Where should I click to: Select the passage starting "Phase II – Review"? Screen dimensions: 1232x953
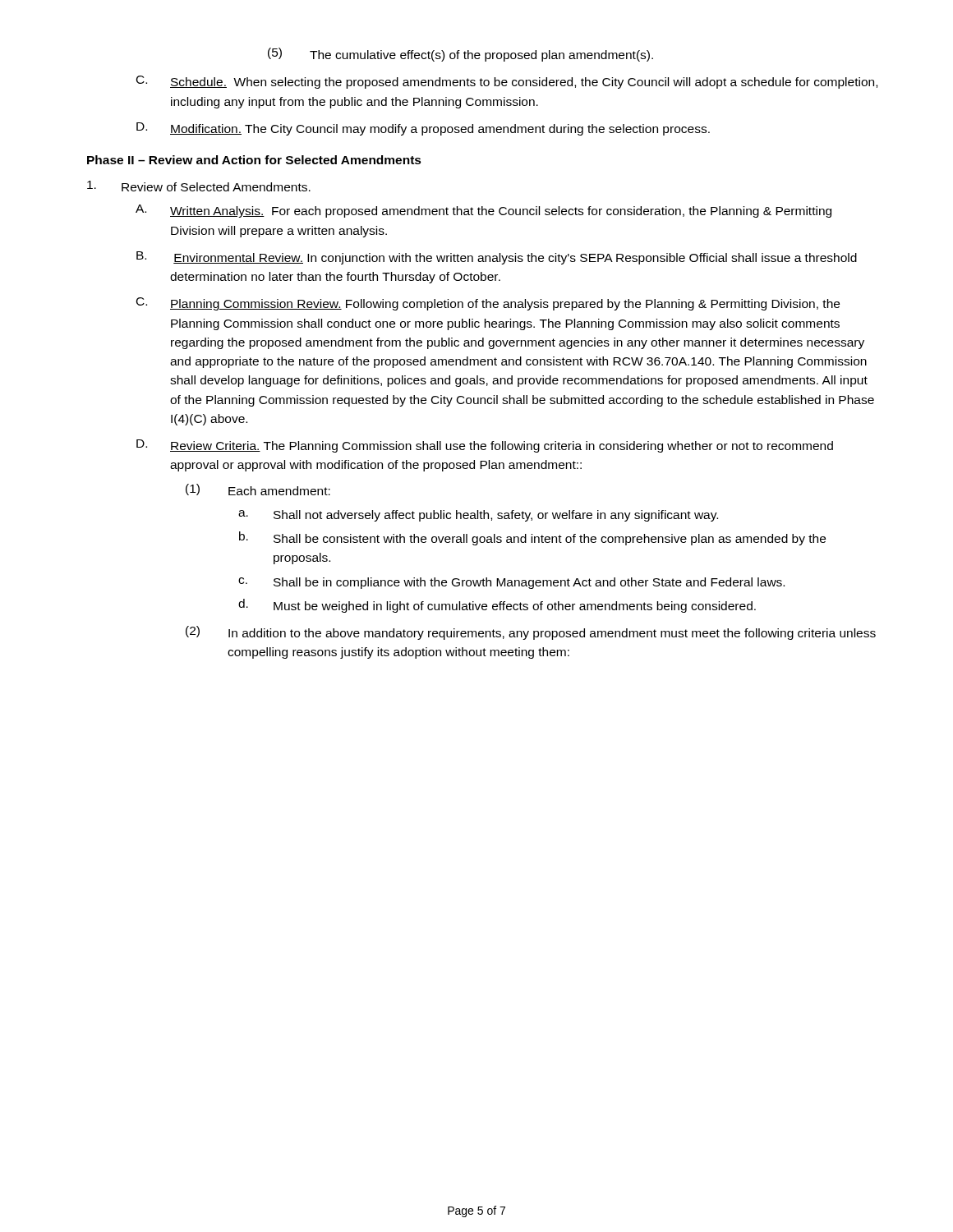coord(254,160)
